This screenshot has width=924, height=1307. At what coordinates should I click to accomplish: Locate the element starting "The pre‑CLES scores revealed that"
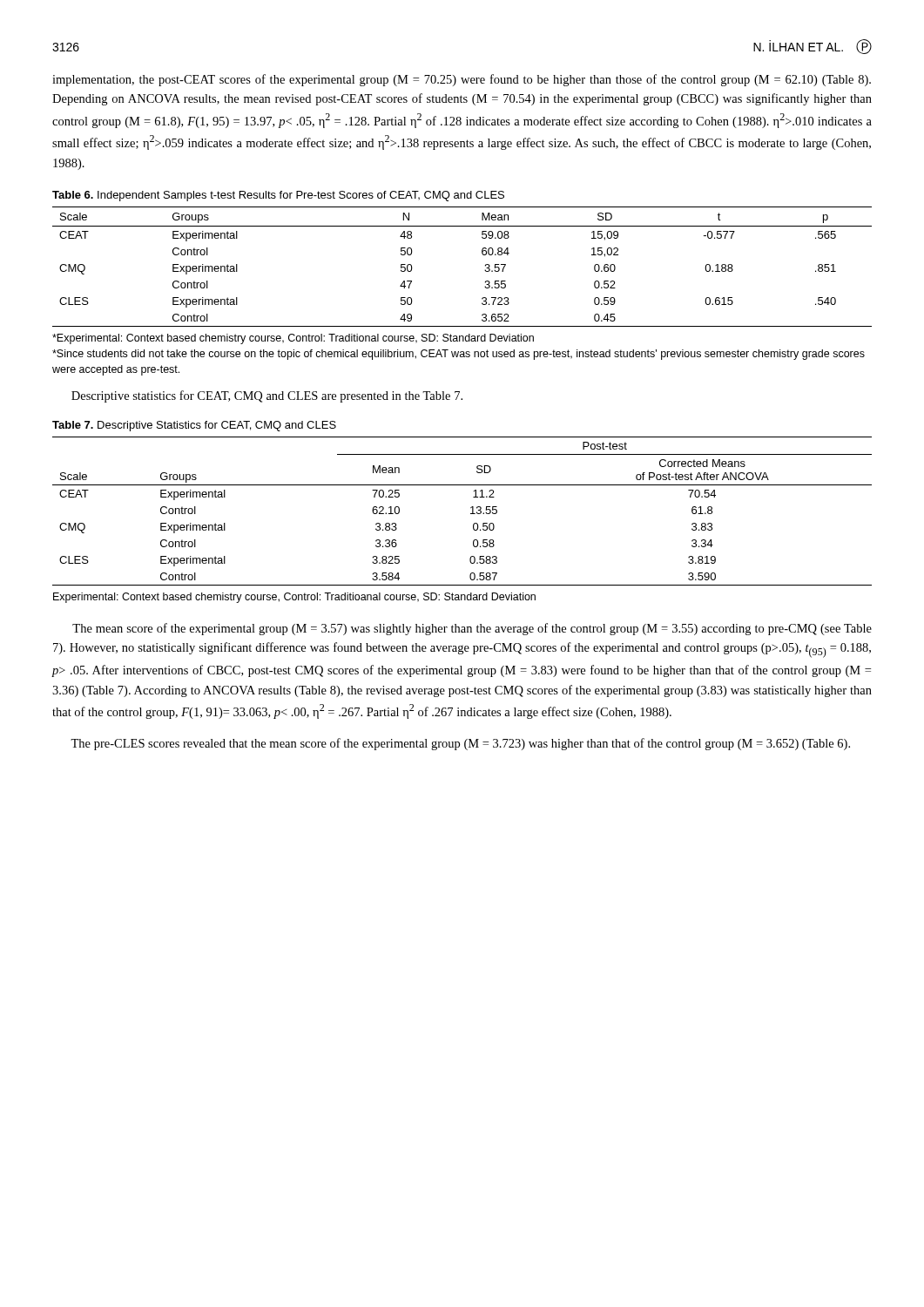[x=452, y=743]
